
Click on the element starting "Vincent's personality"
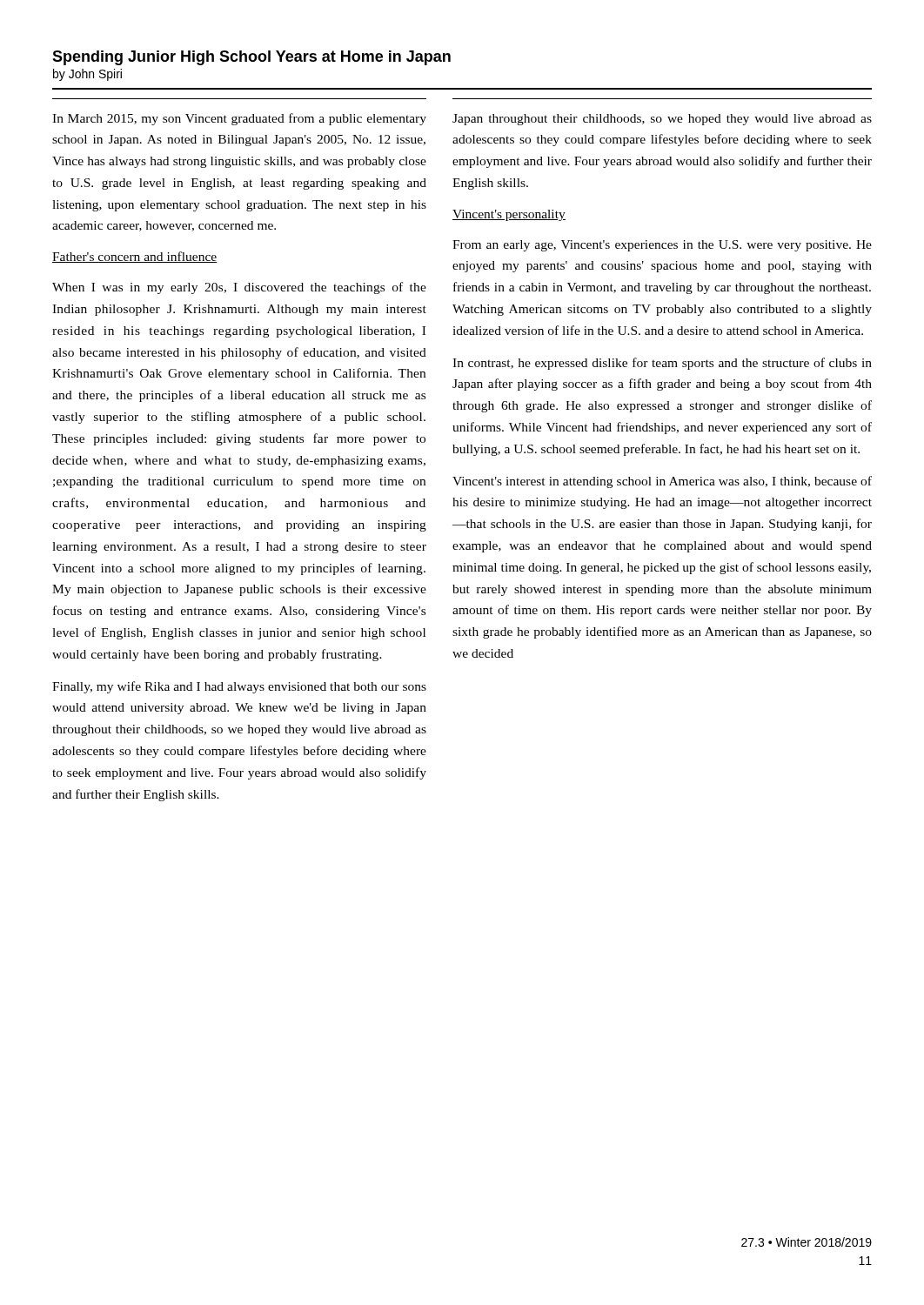tap(509, 215)
